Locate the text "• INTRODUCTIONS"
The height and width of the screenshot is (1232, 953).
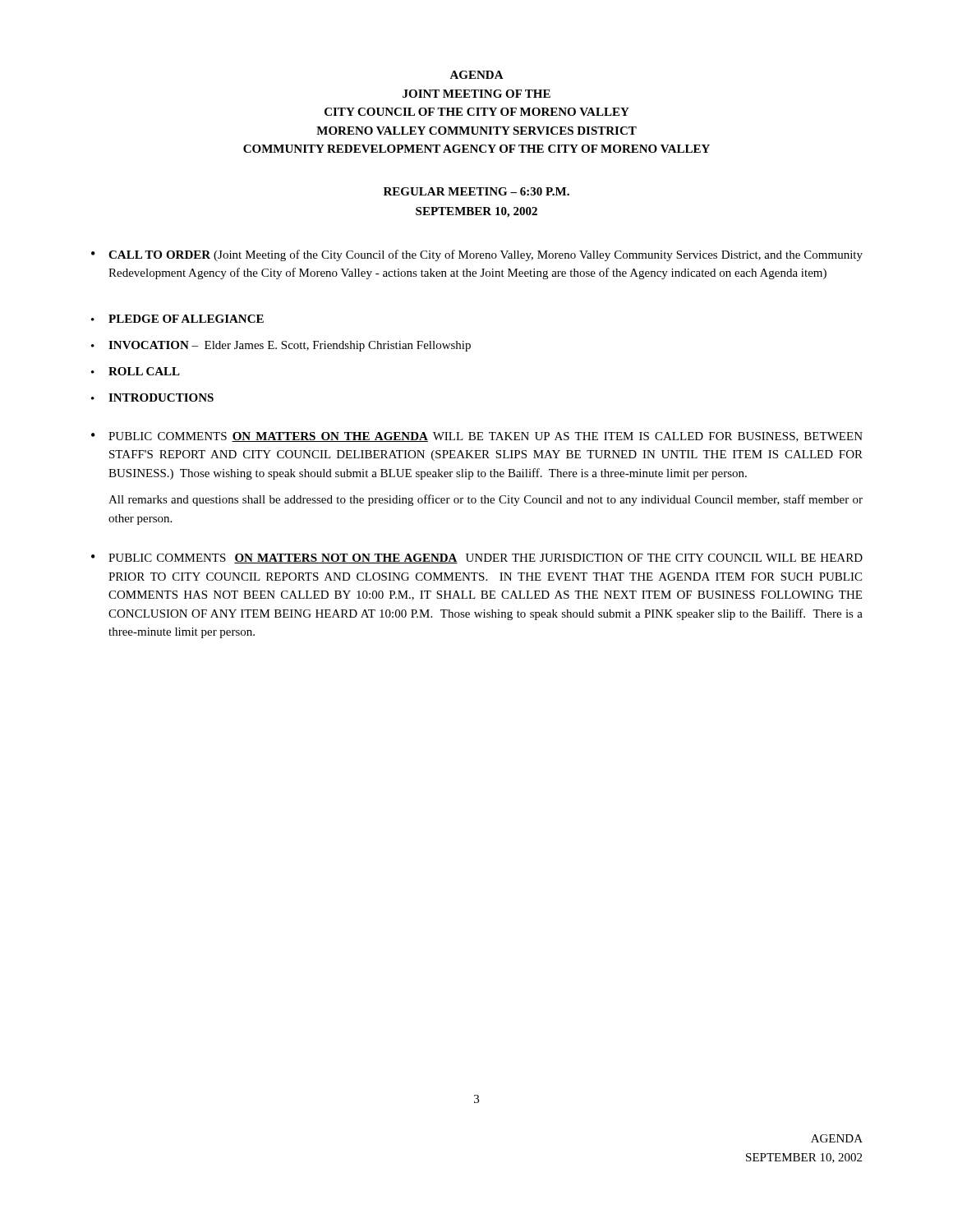pyautogui.click(x=152, y=398)
